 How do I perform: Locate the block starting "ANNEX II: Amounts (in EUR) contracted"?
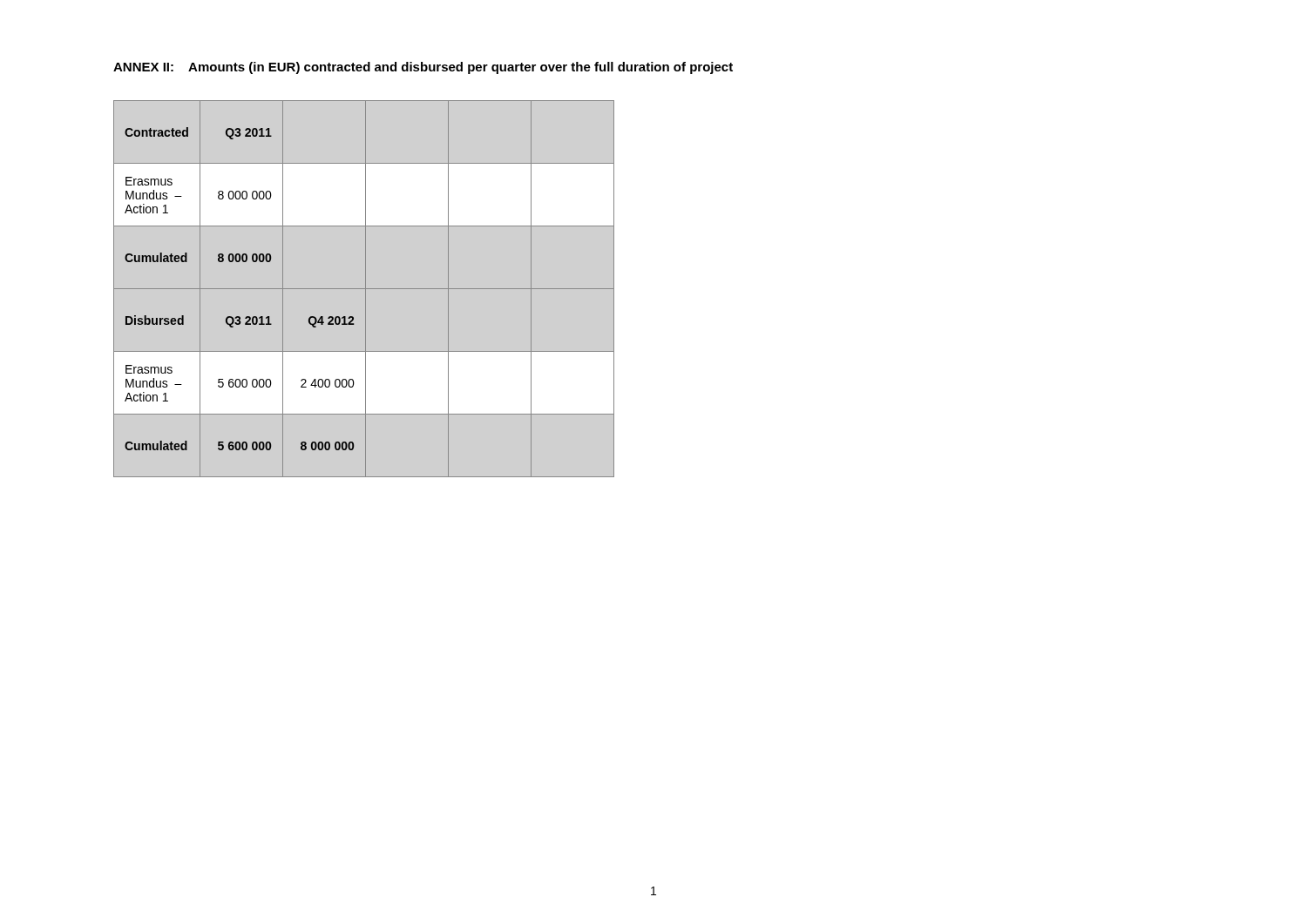423,67
